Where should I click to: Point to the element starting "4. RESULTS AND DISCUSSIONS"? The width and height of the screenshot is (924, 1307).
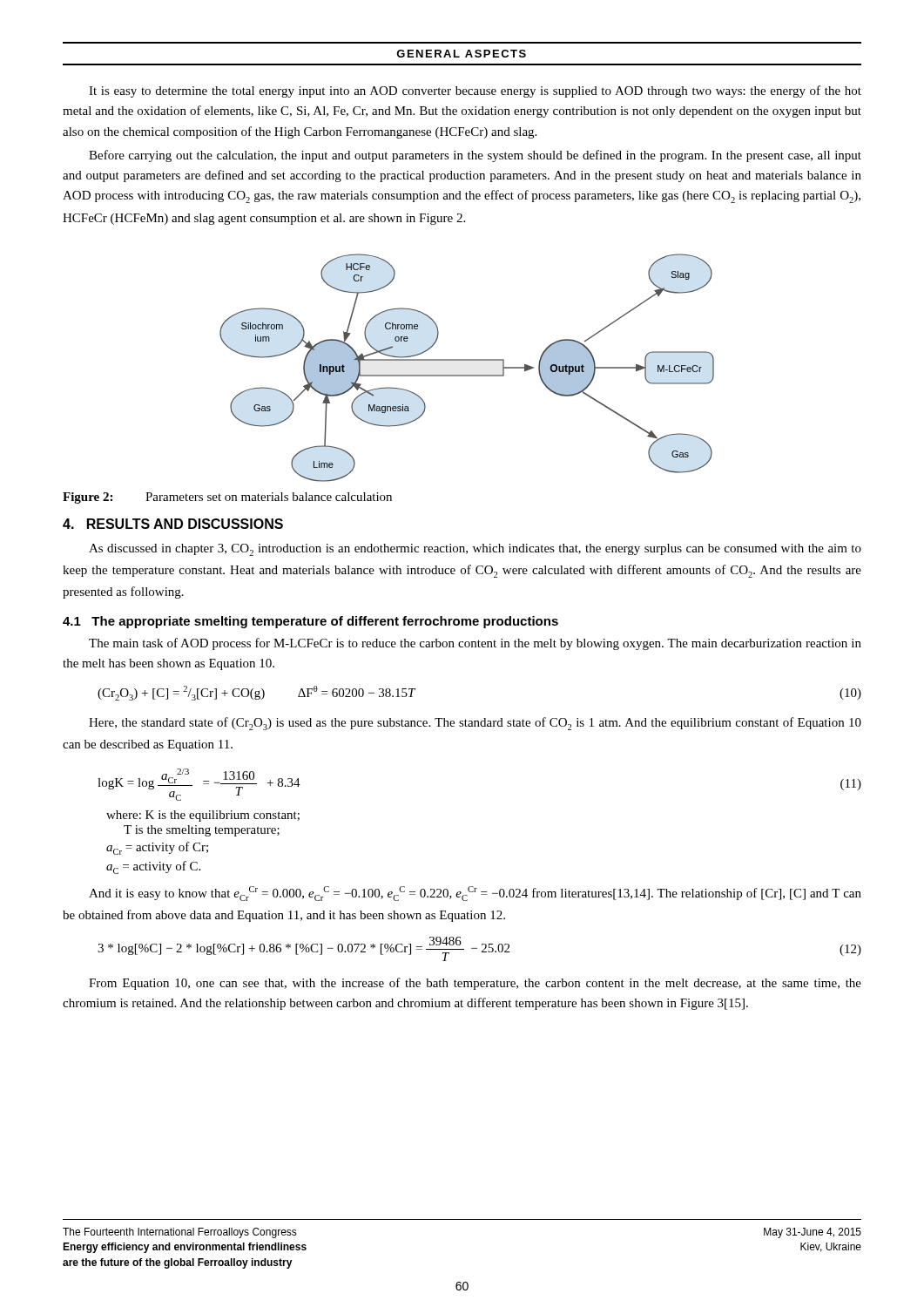(173, 524)
